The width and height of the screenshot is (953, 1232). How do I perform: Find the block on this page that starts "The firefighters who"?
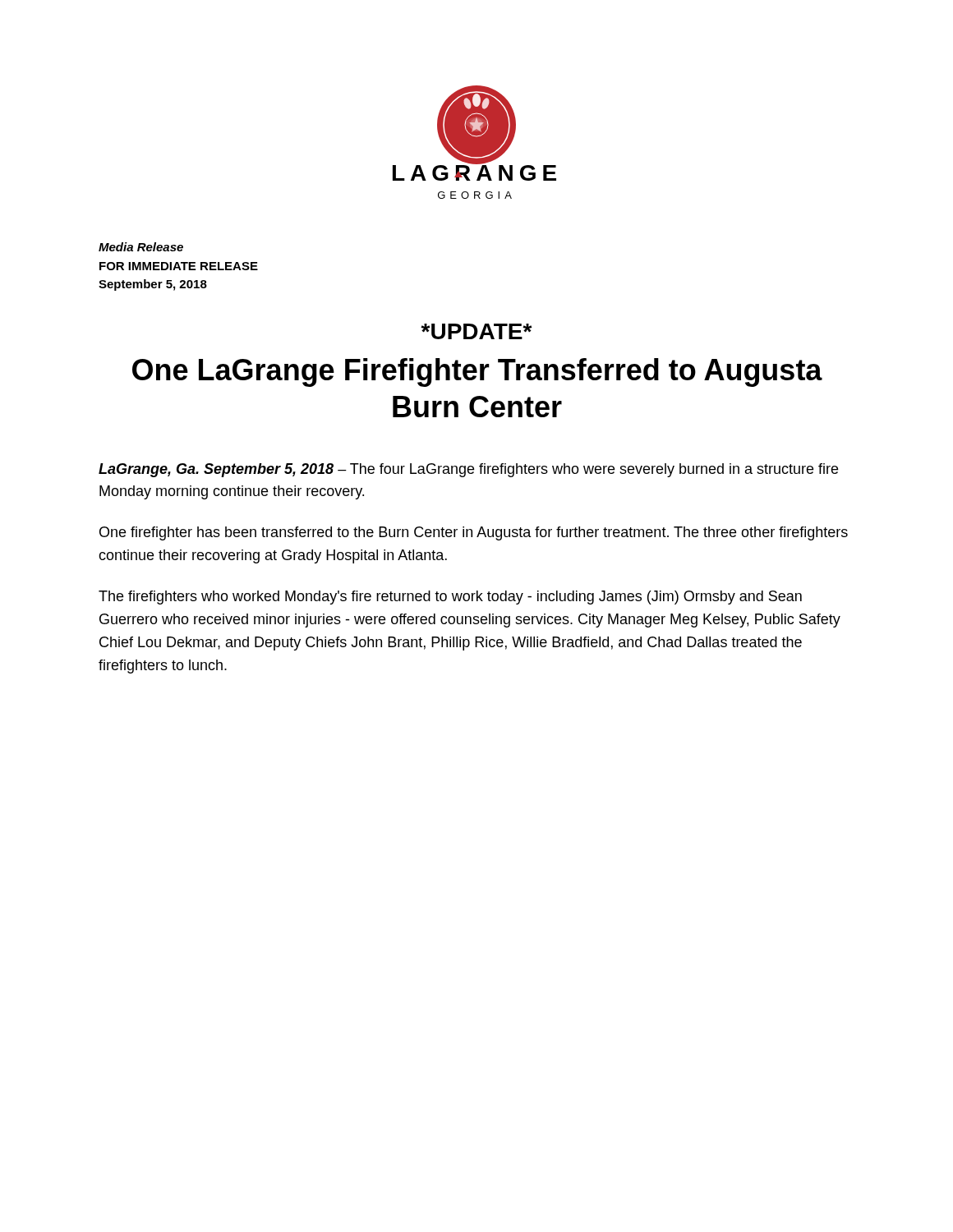click(x=469, y=631)
